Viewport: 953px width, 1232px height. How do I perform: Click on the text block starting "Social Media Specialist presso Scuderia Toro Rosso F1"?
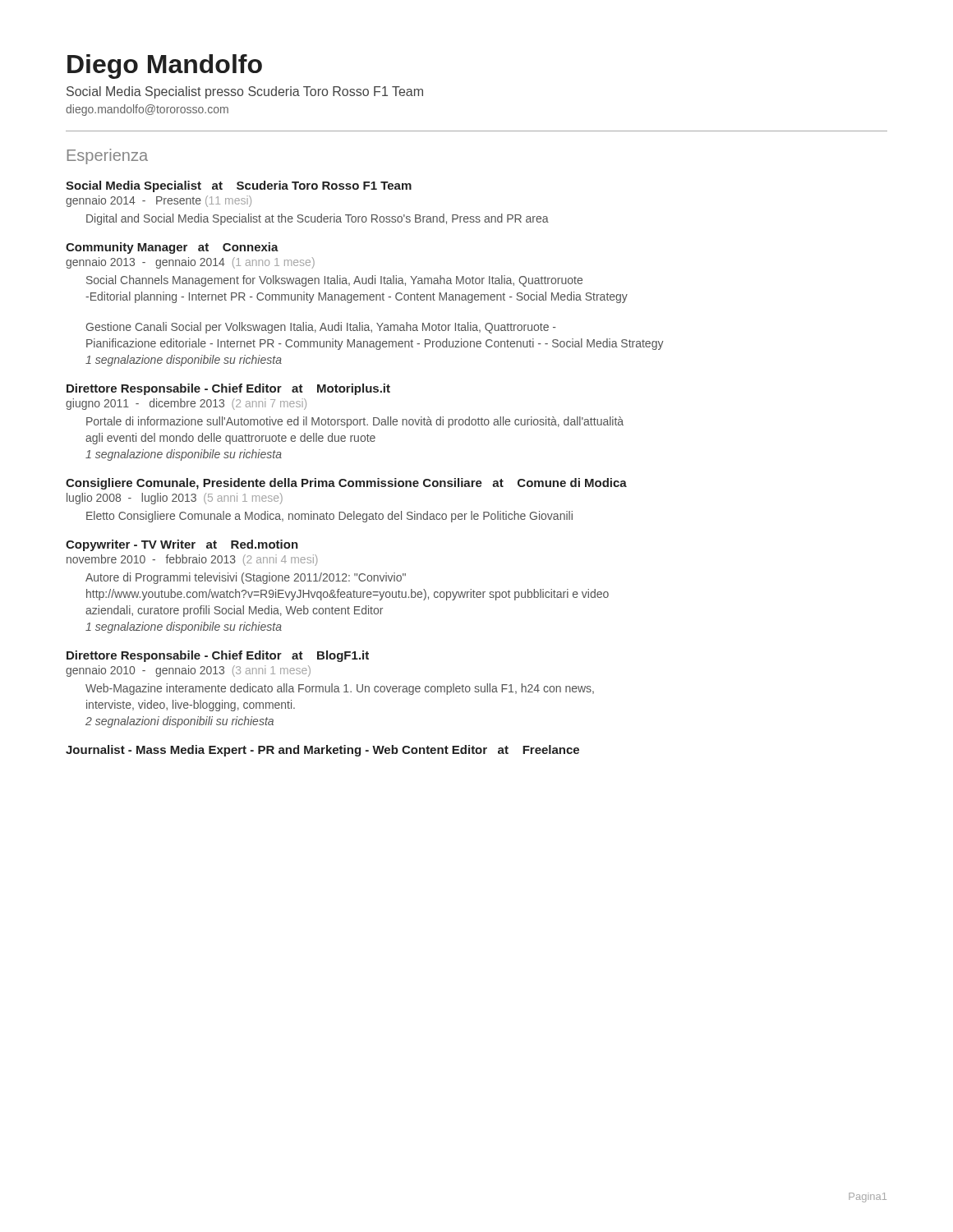click(245, 92)
